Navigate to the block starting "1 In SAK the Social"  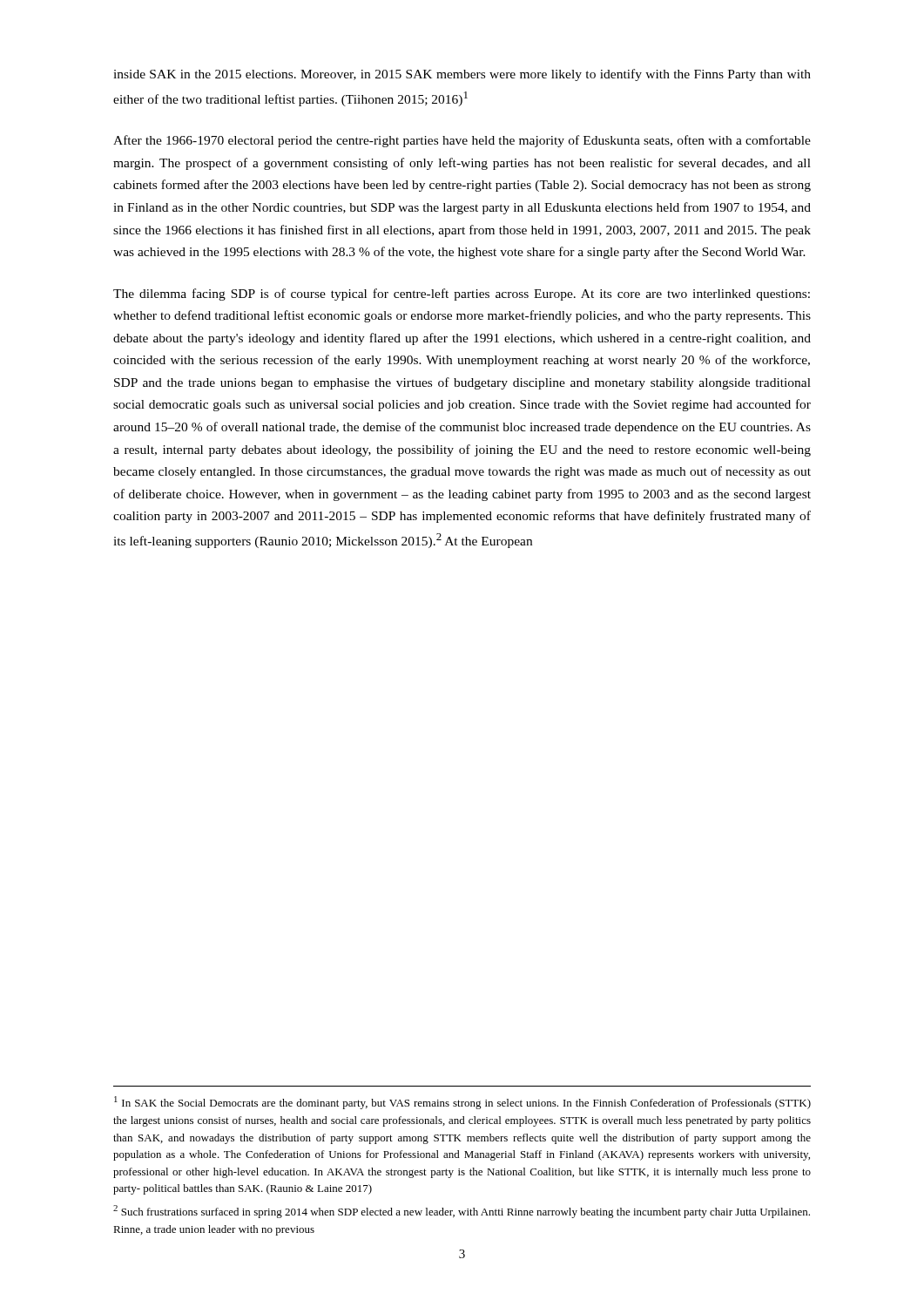(x=462, y=1144)
